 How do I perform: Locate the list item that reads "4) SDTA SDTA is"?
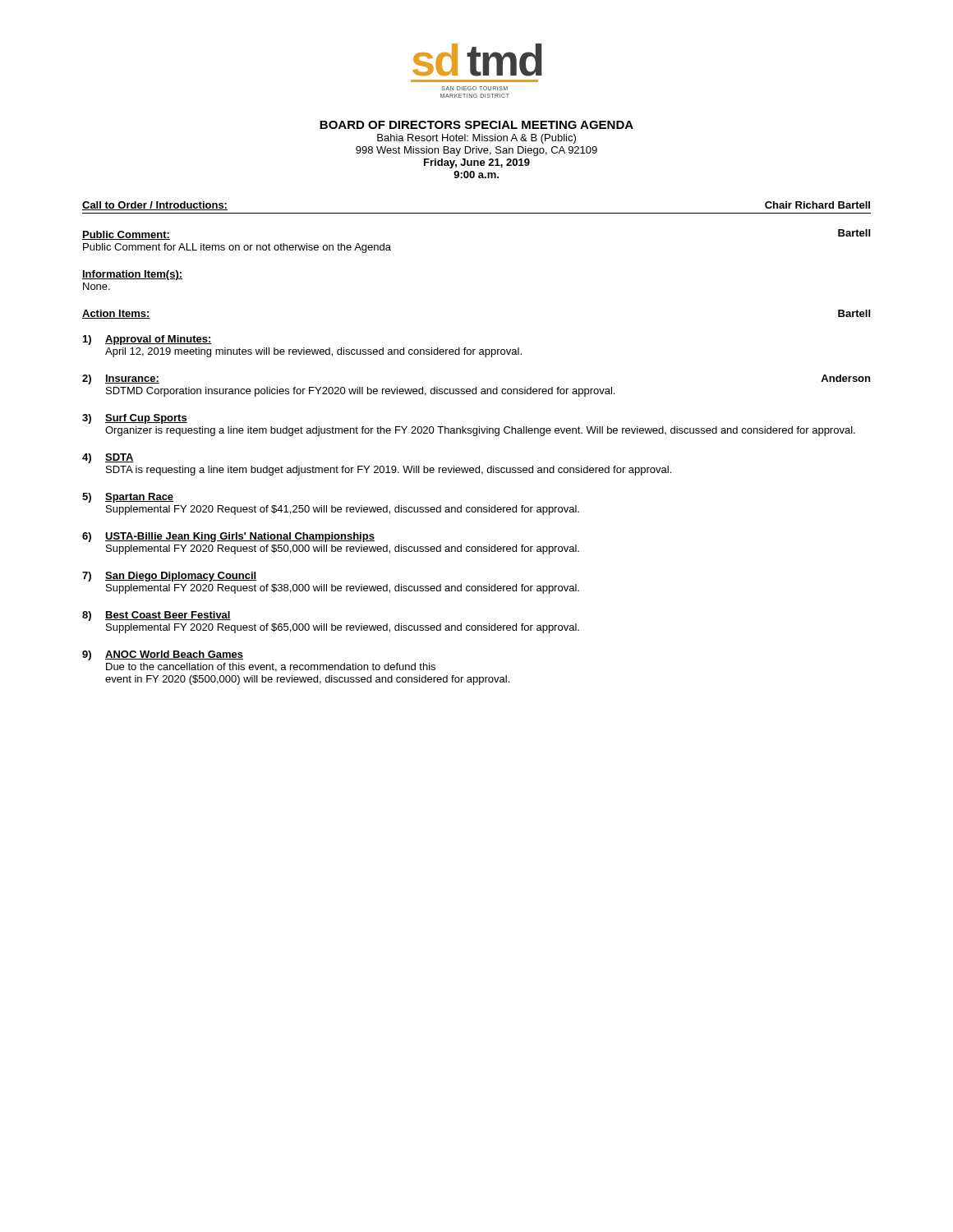click(476, 463)
